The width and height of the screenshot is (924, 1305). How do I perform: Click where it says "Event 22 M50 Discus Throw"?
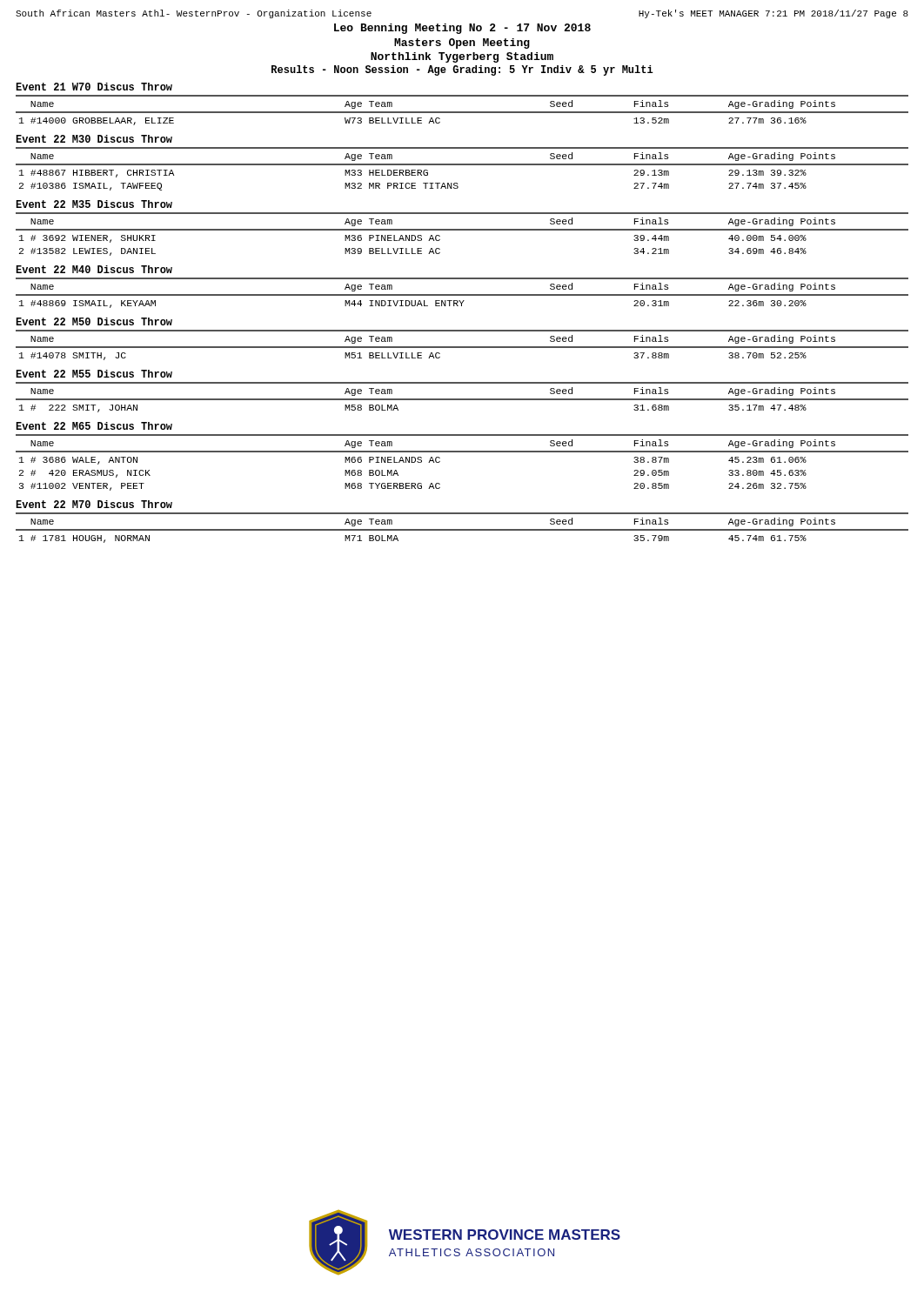[x=94, y=323]
